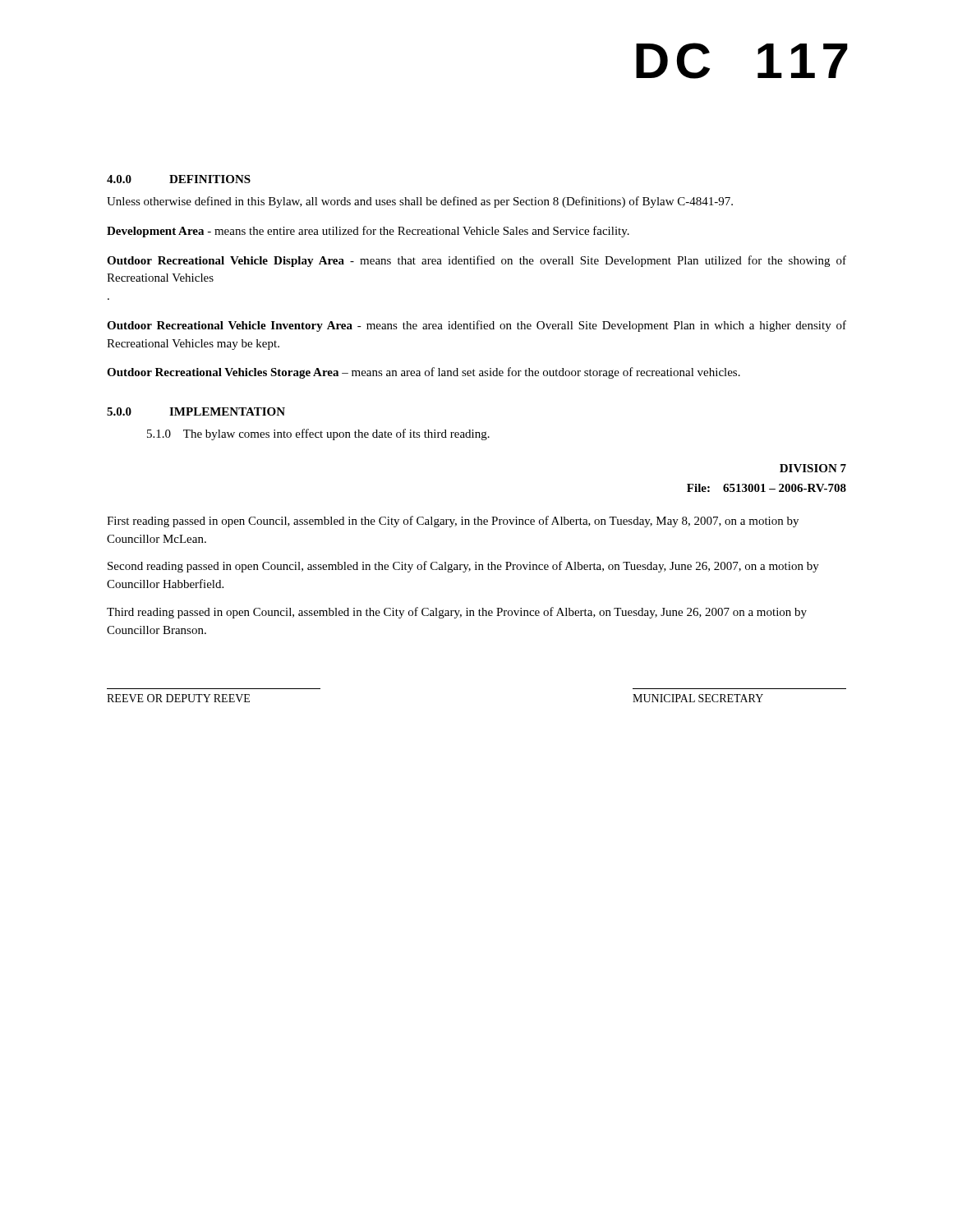
Task: Click the title
Action: point(744,60)
